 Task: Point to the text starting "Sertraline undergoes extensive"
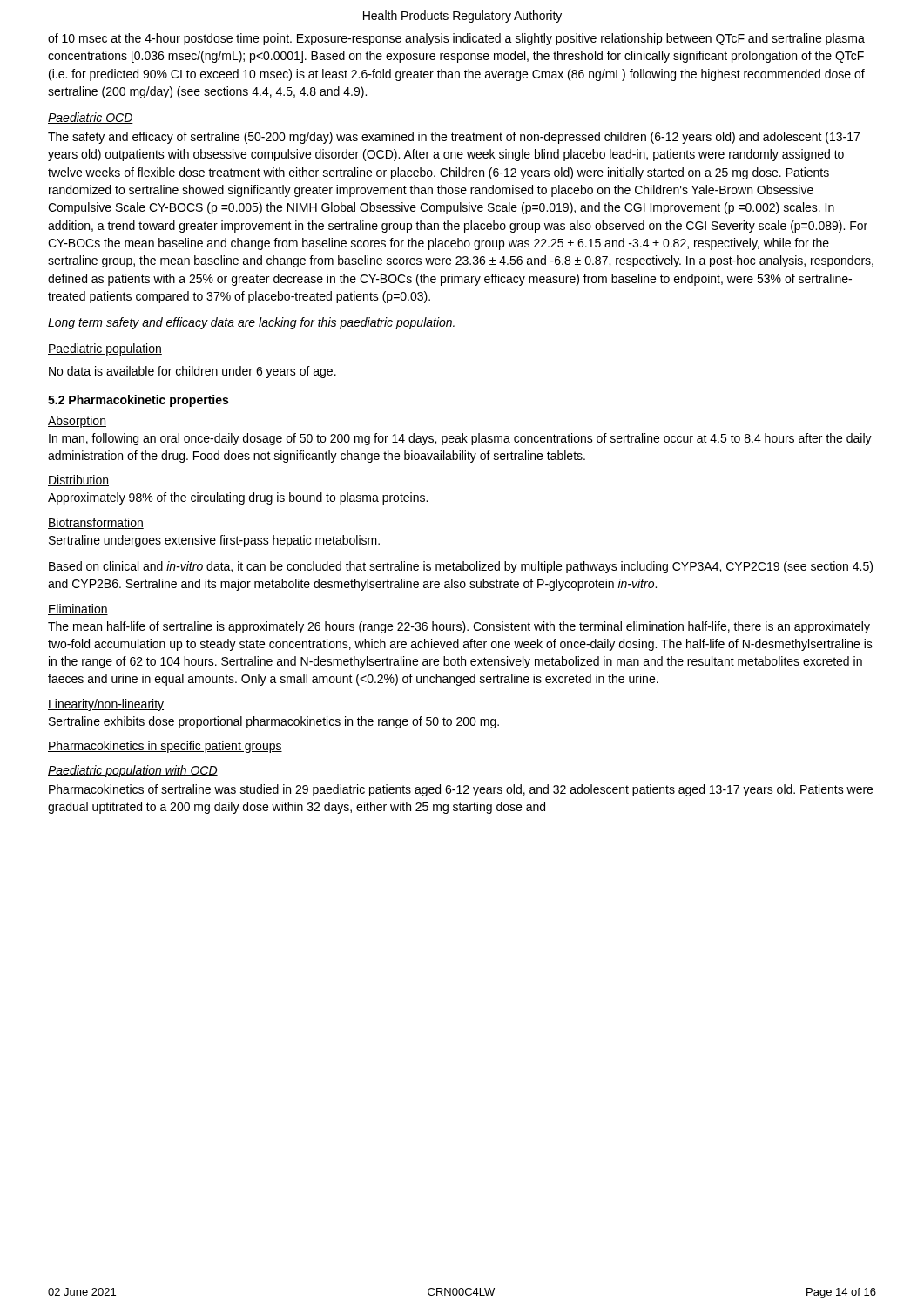(214, 541)
